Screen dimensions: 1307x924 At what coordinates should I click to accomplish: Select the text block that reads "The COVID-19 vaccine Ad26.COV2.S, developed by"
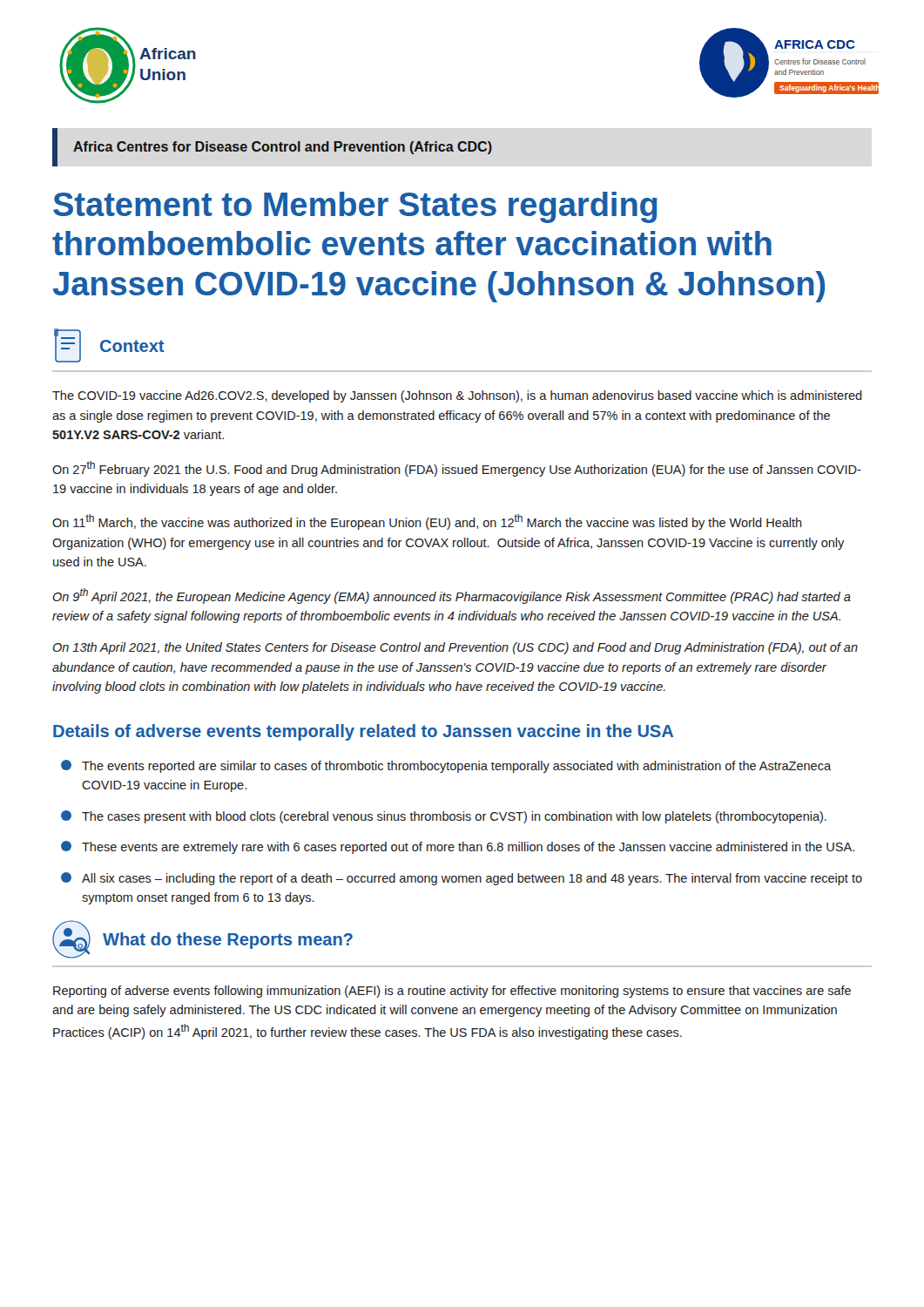coord(457,415)
